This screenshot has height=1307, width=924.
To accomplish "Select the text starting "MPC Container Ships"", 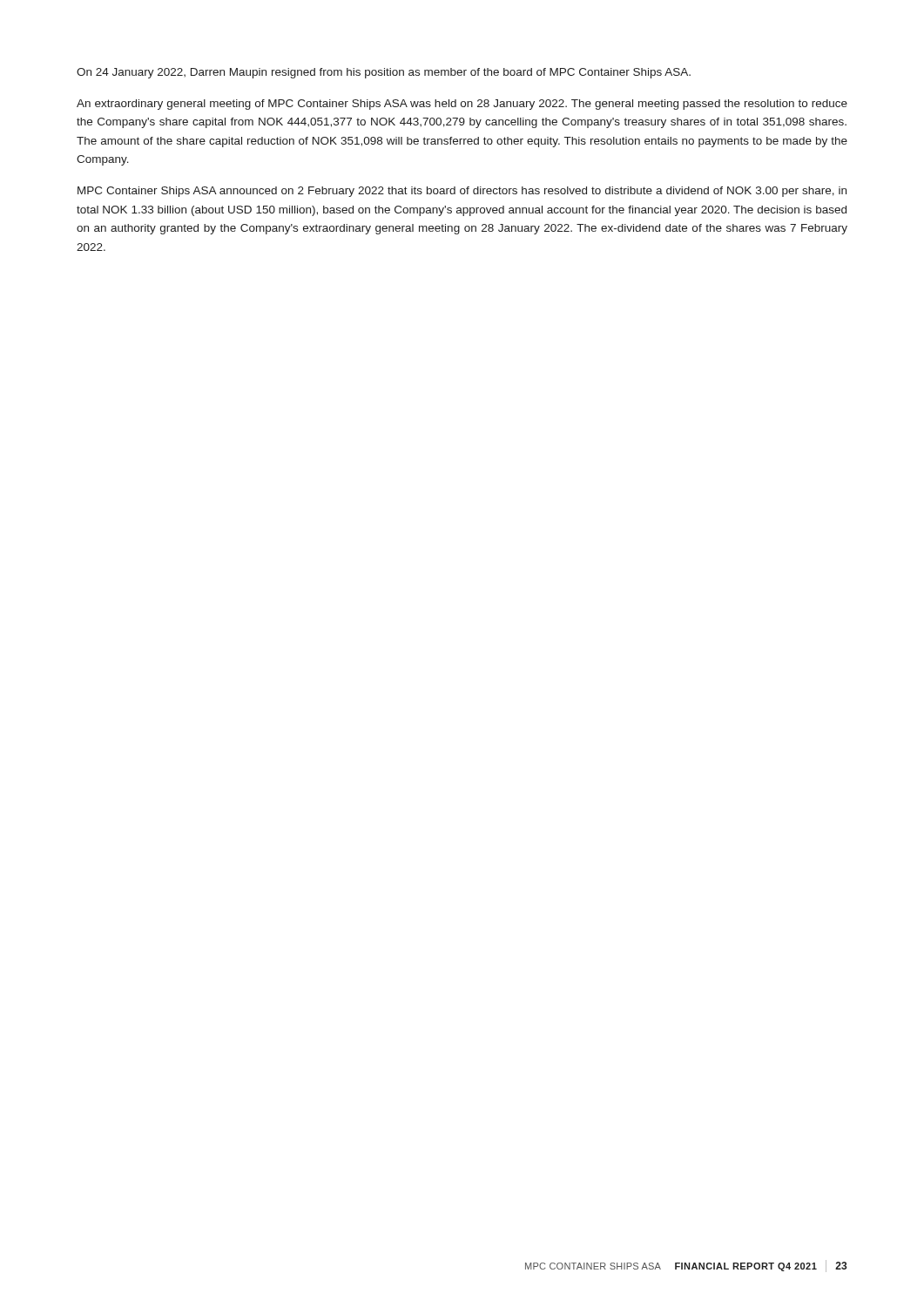I will click(462, 219).
